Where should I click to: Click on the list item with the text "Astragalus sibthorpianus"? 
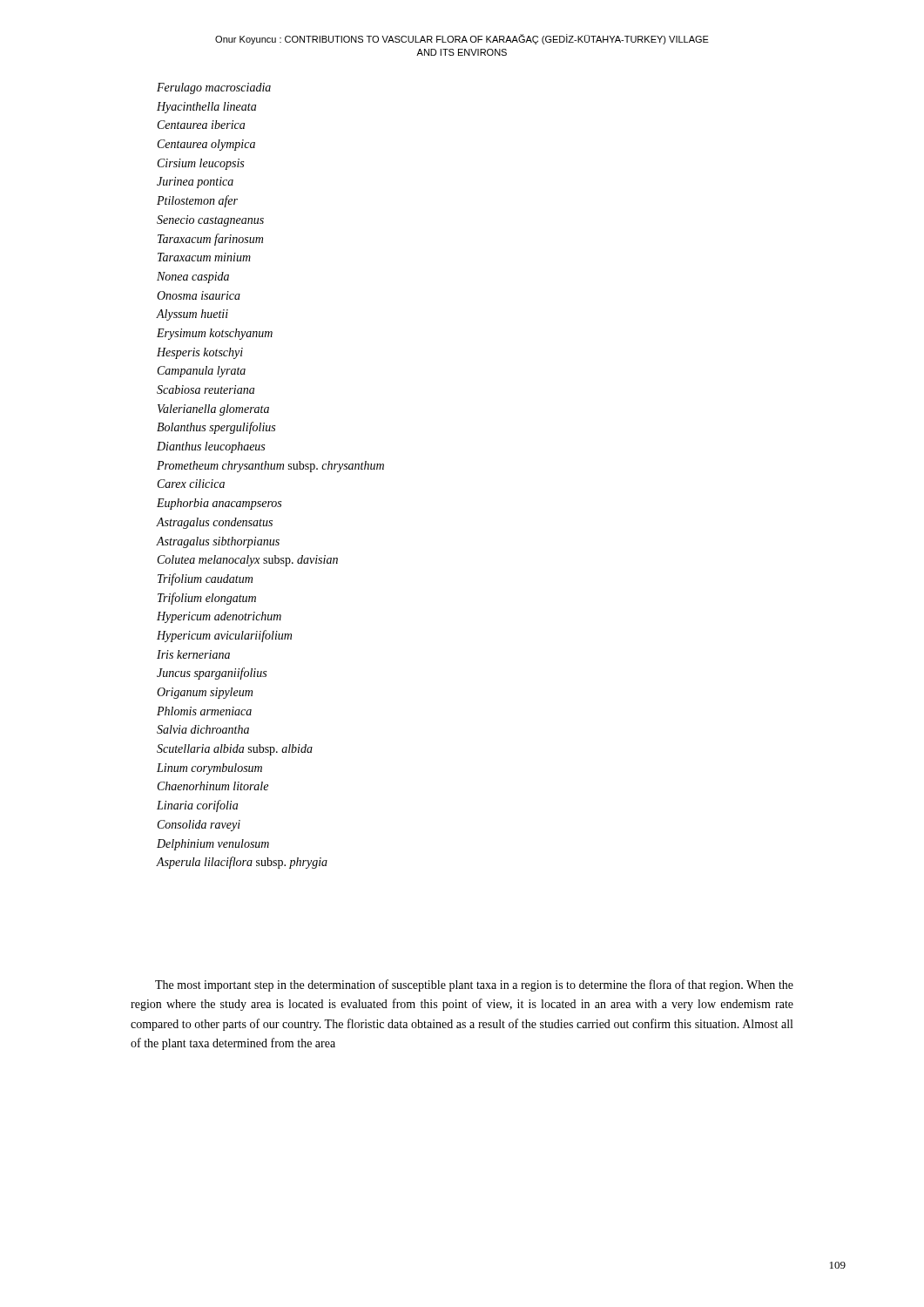click(x=218, y=542)
